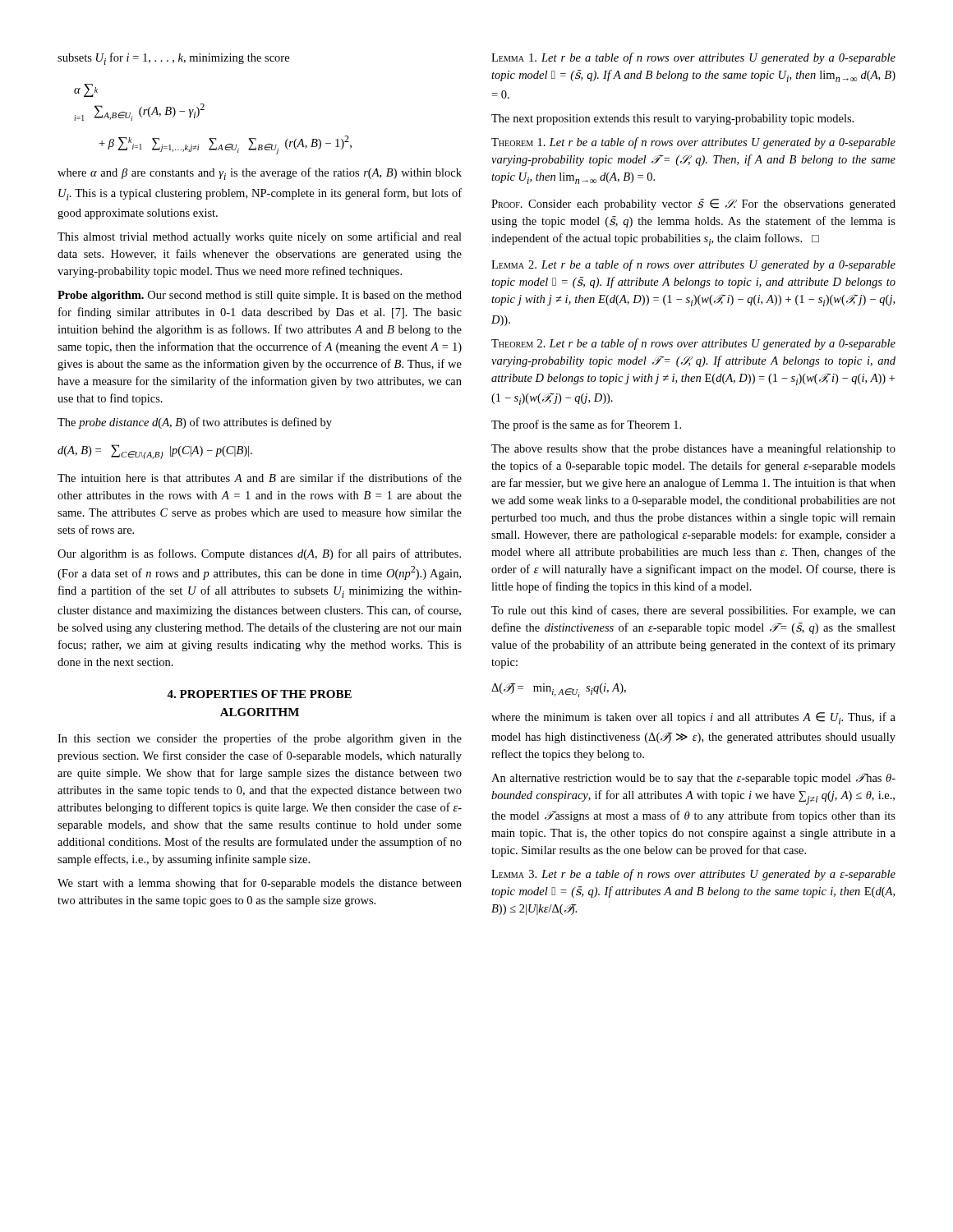The height and width of the screenshot is (1232, 953).
Task: Find the text block that says "Lemma 1. Let r be a table of"
Action: tap(693, 360)
